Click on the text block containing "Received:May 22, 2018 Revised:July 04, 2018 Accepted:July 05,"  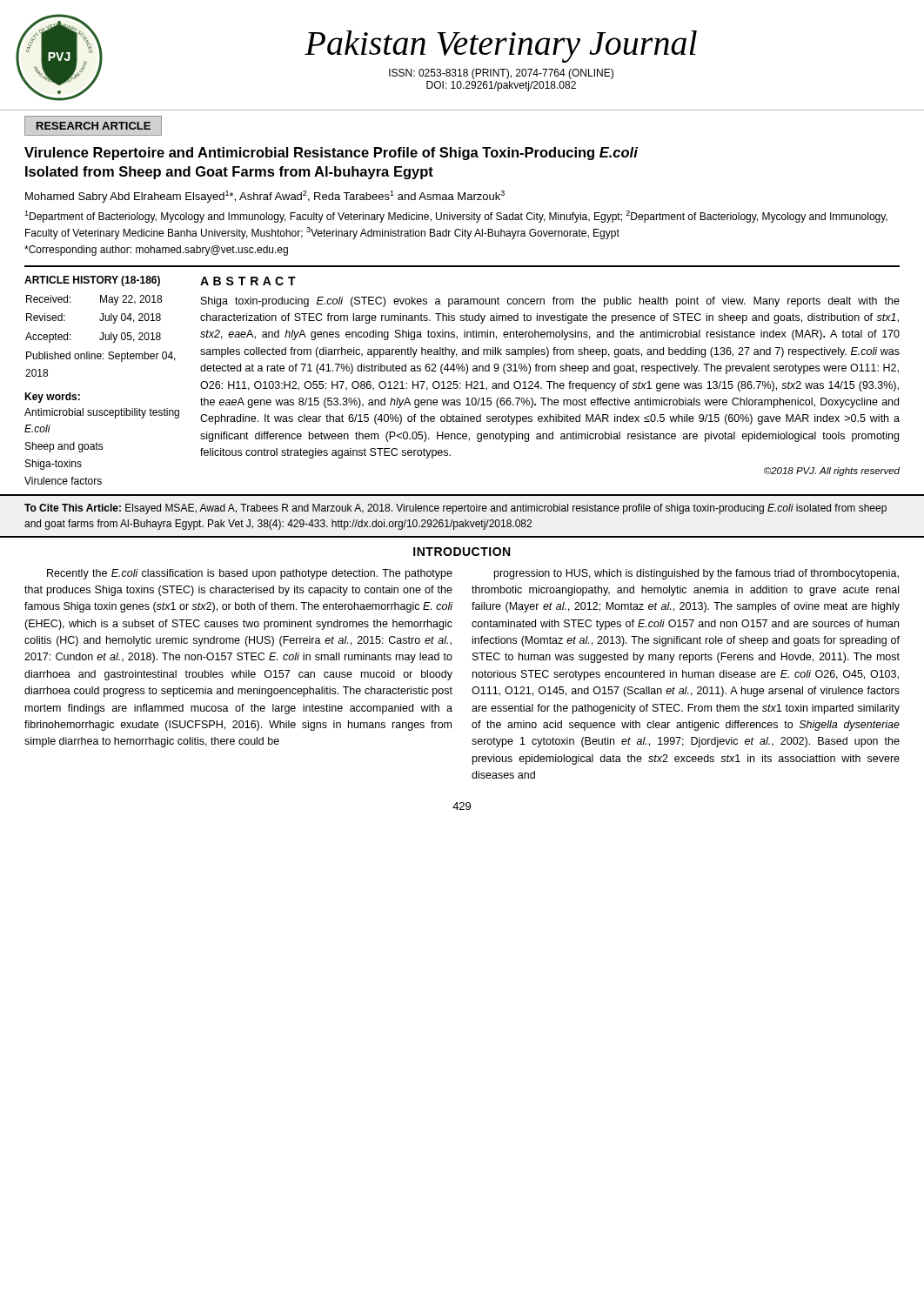click(105, 337)
